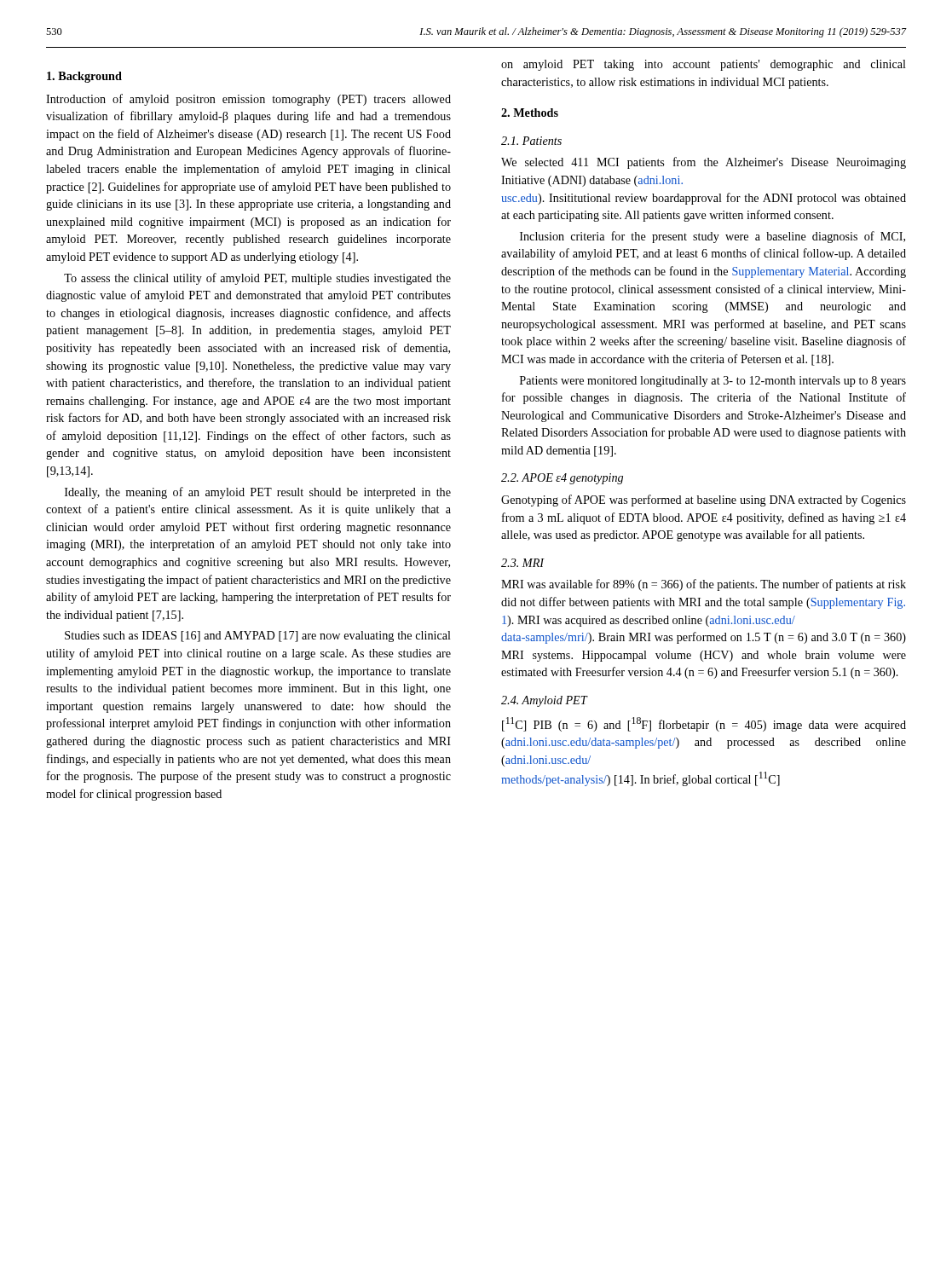
Task: Locate the text block with the text "Studies such as IDEAS [16] and AMYPAD"
Action: tap(248, 715)
